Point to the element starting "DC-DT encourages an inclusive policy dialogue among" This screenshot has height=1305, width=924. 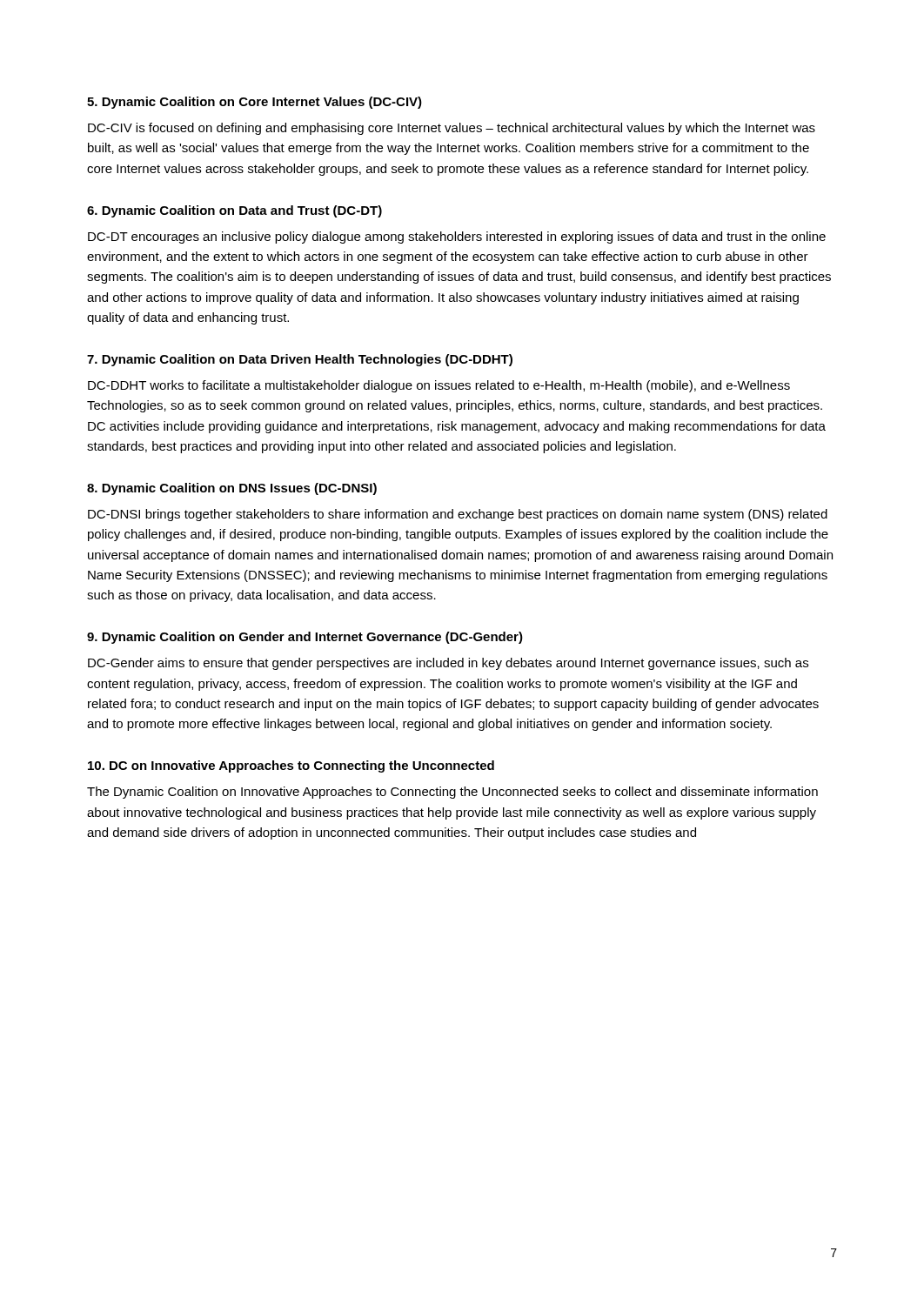pyautogui.click(x=459, y=276)
